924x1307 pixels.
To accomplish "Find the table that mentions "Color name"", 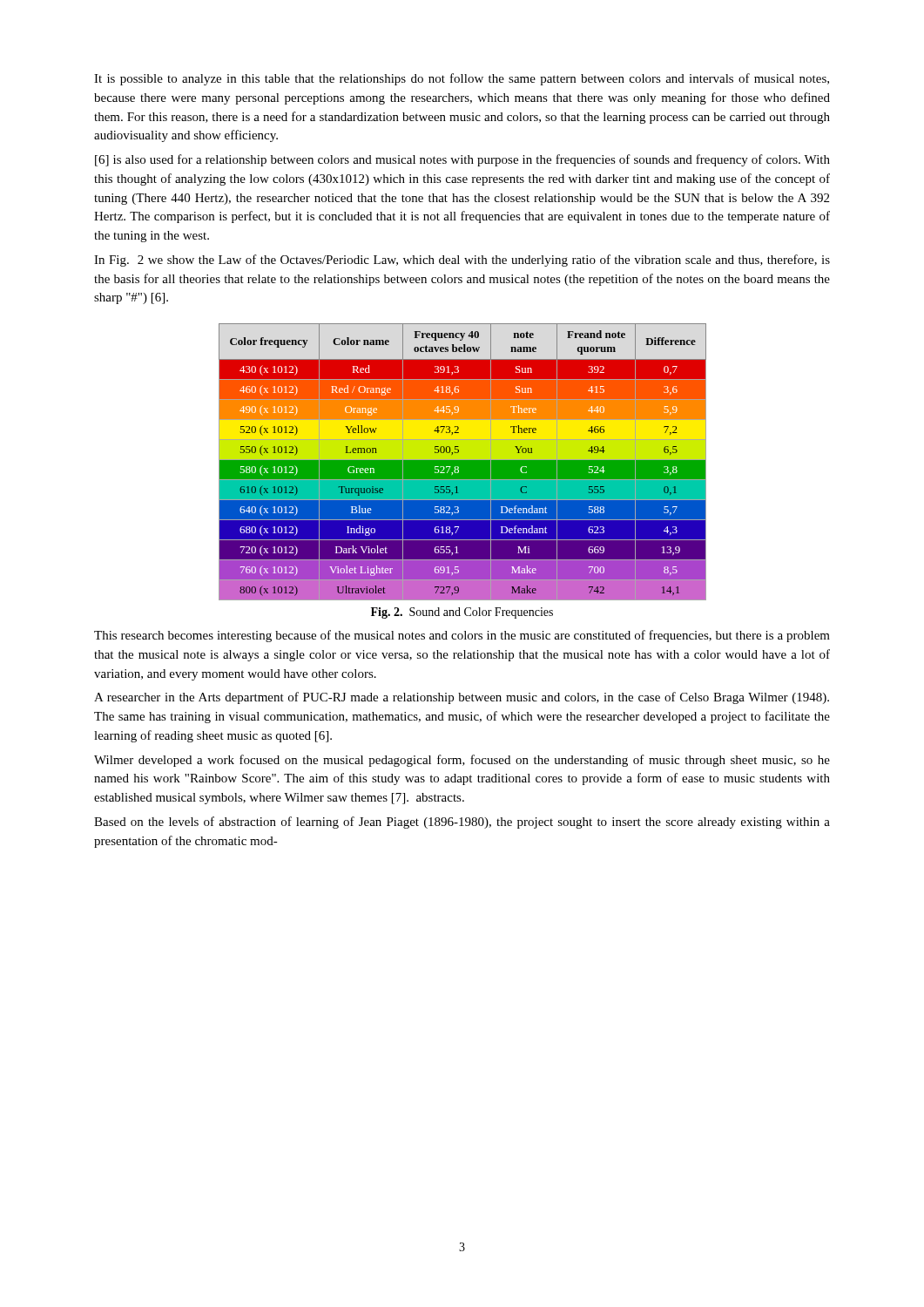I will [462, 462].
